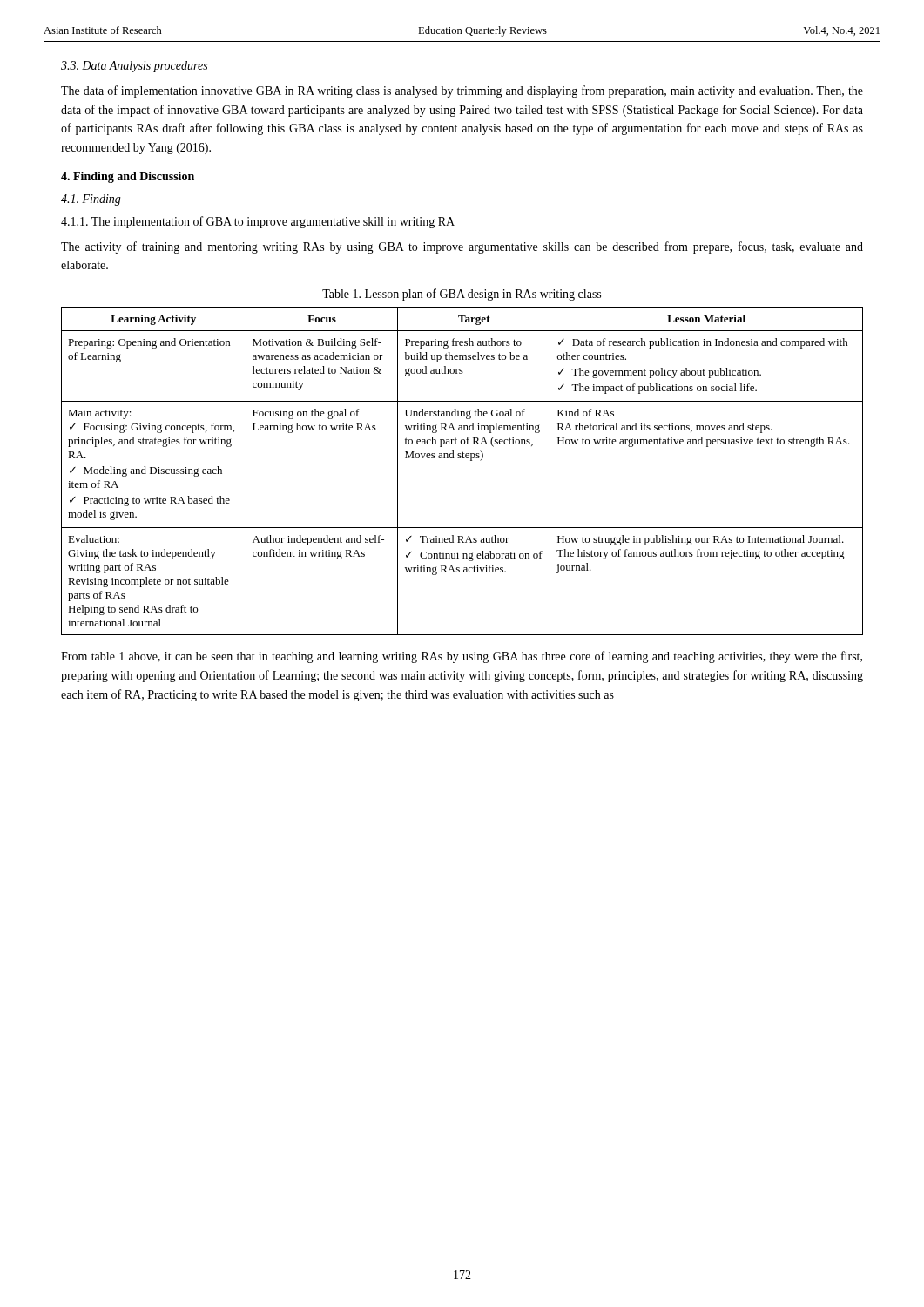Locate a caption
The width and height of the screenshot is (924, 1307).
pyautogui.click(x=462, y=294)
